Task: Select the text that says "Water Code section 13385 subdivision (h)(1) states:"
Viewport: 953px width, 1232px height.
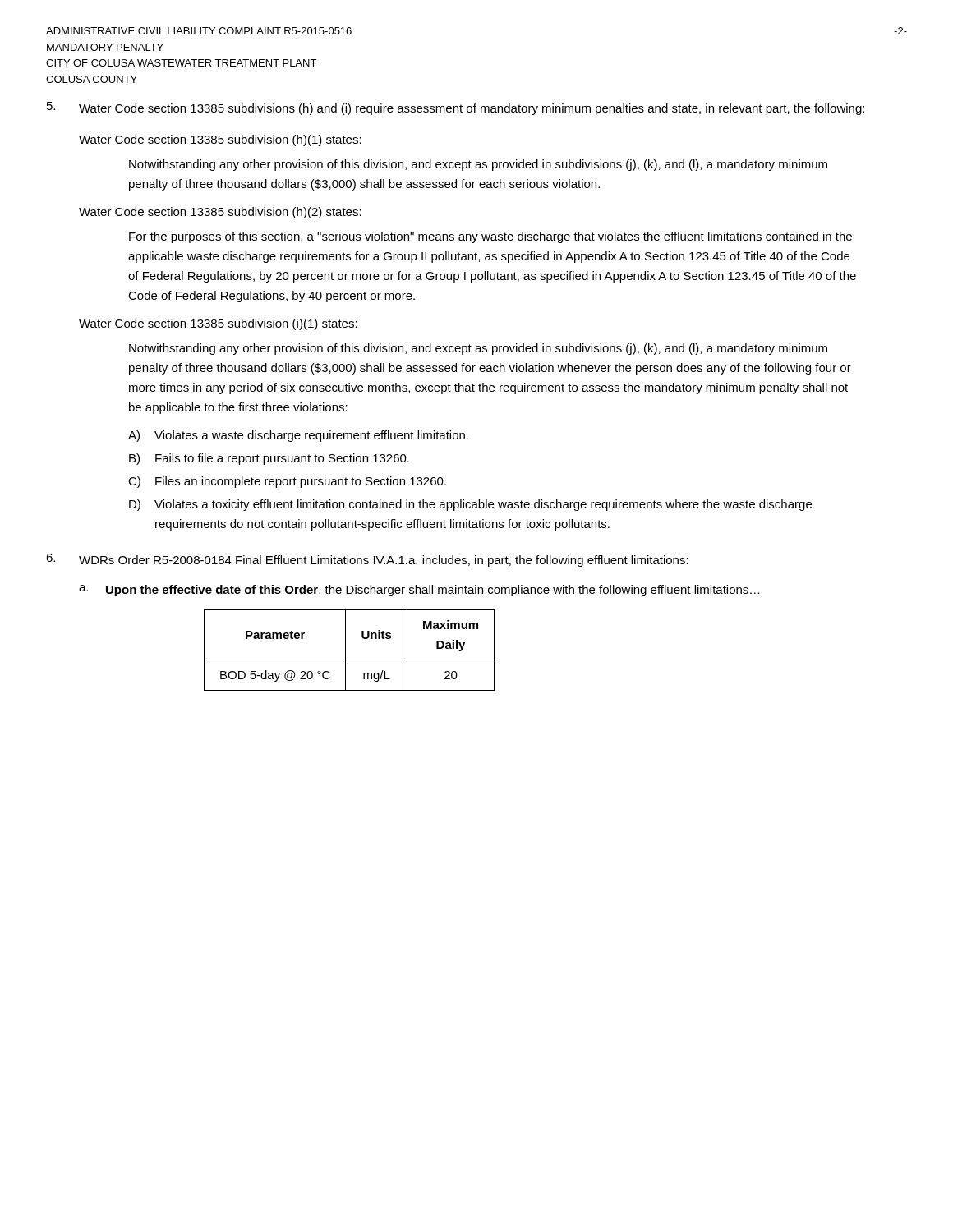Action: (220, 139)
